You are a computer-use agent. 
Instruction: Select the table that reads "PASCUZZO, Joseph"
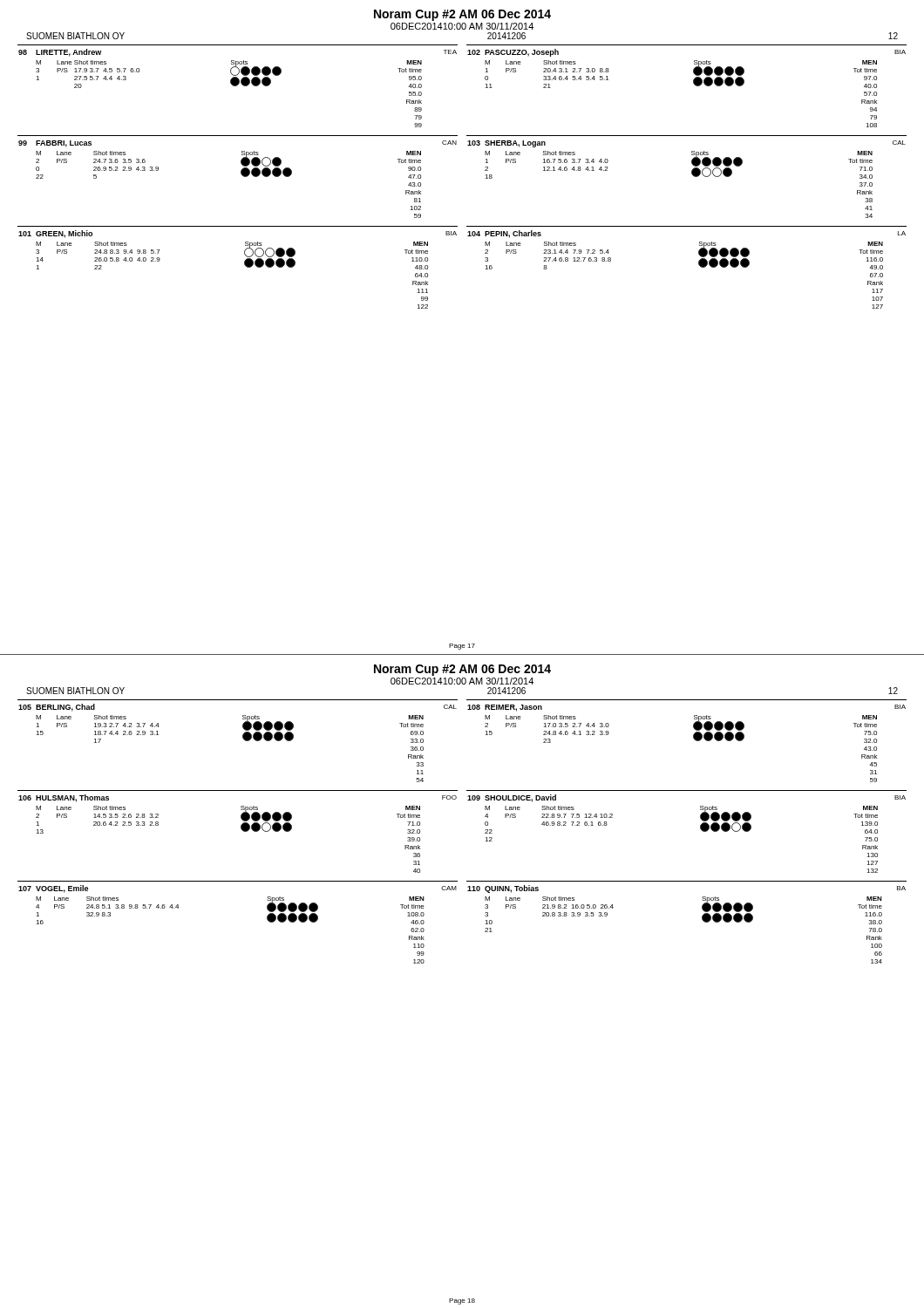click(x=686, y=87)
